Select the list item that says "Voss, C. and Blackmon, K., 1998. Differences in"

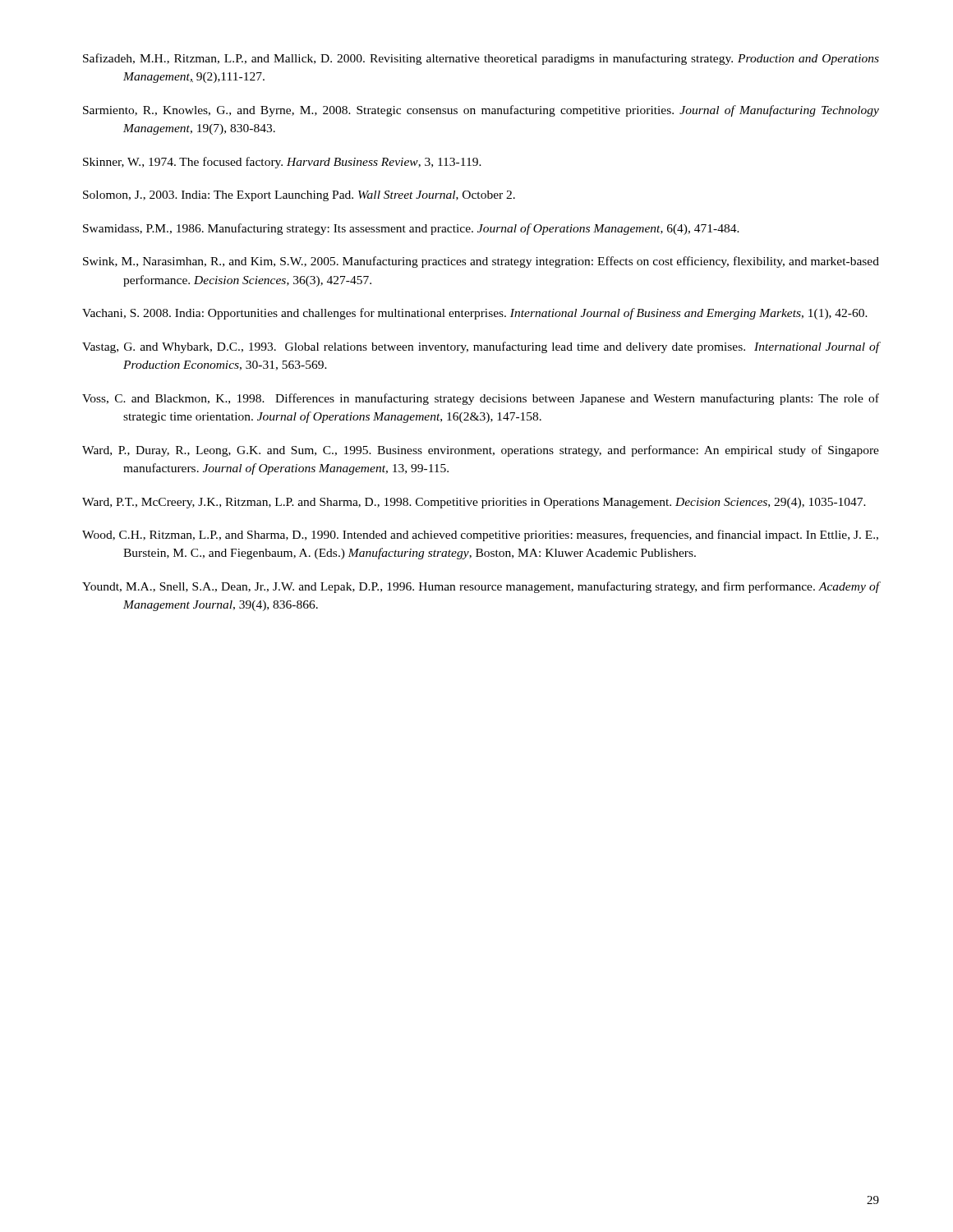click(481, 407)
